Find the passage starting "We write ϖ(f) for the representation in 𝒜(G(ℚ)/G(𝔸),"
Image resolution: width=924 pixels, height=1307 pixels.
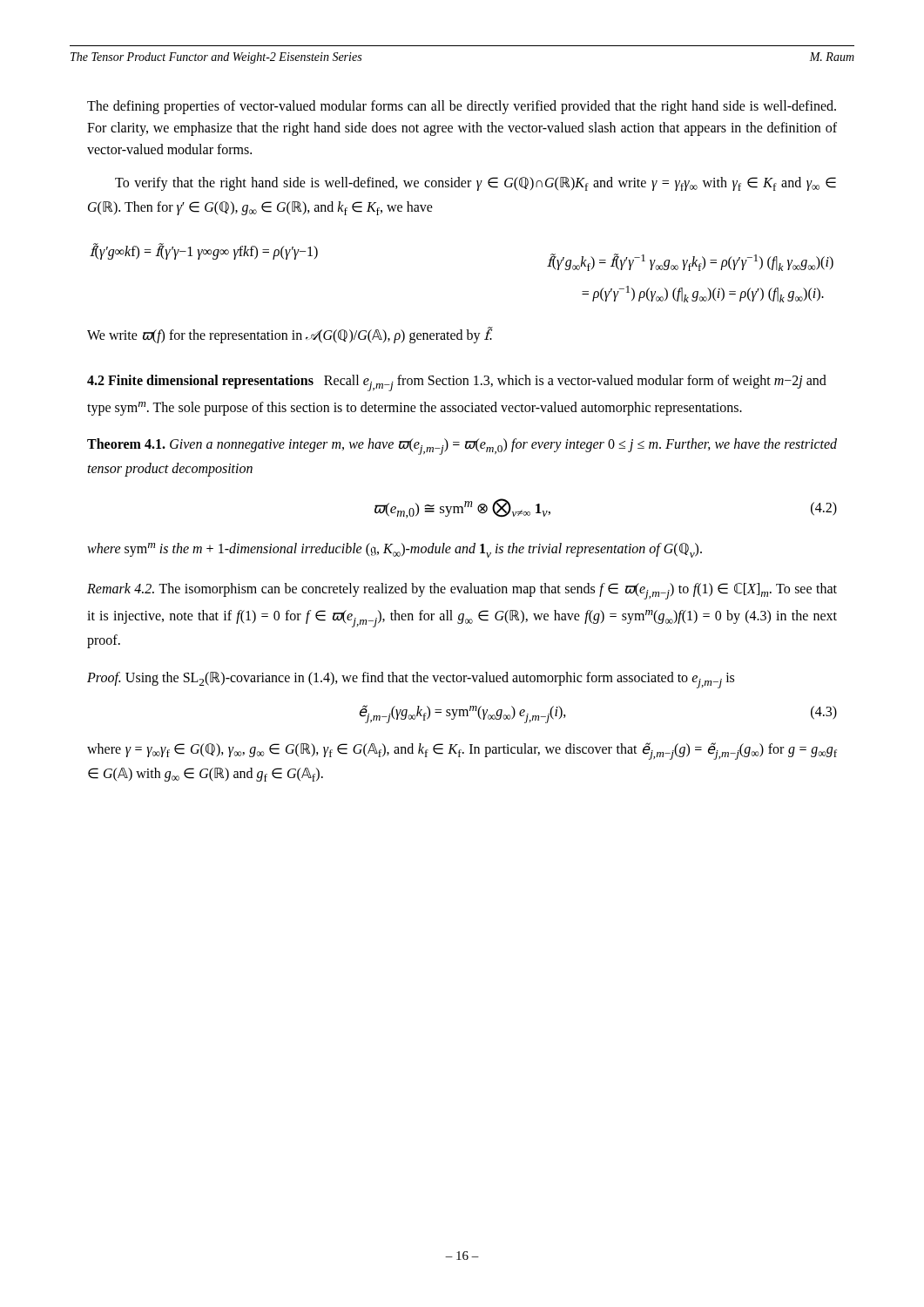click(x=290, y=335)
